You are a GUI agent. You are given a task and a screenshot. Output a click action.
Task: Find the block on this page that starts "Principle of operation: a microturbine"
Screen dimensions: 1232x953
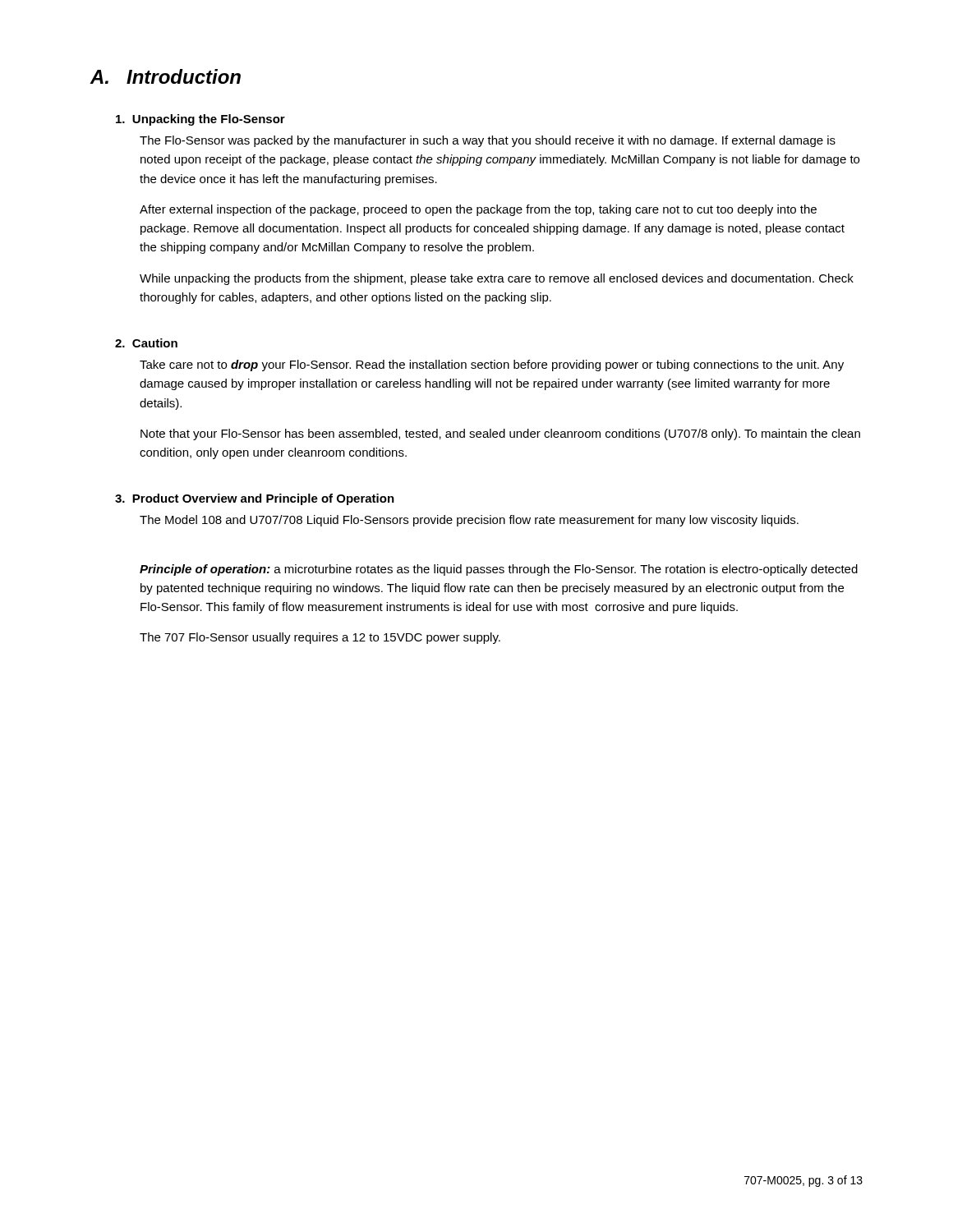click(x=499, y=587)
